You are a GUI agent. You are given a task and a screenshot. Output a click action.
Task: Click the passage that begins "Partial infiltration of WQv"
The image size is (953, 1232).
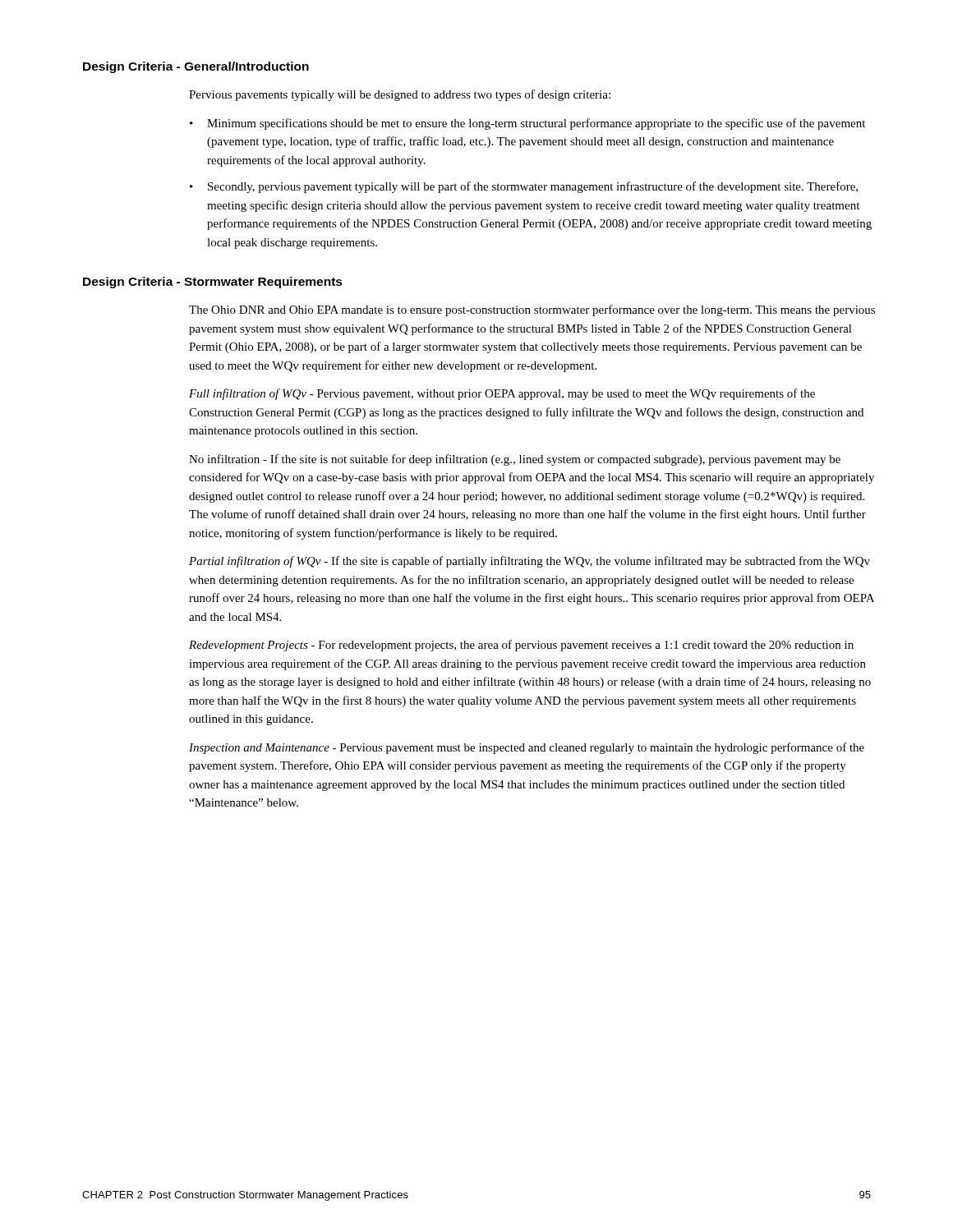pyautogui.click(x=531, y=589)
